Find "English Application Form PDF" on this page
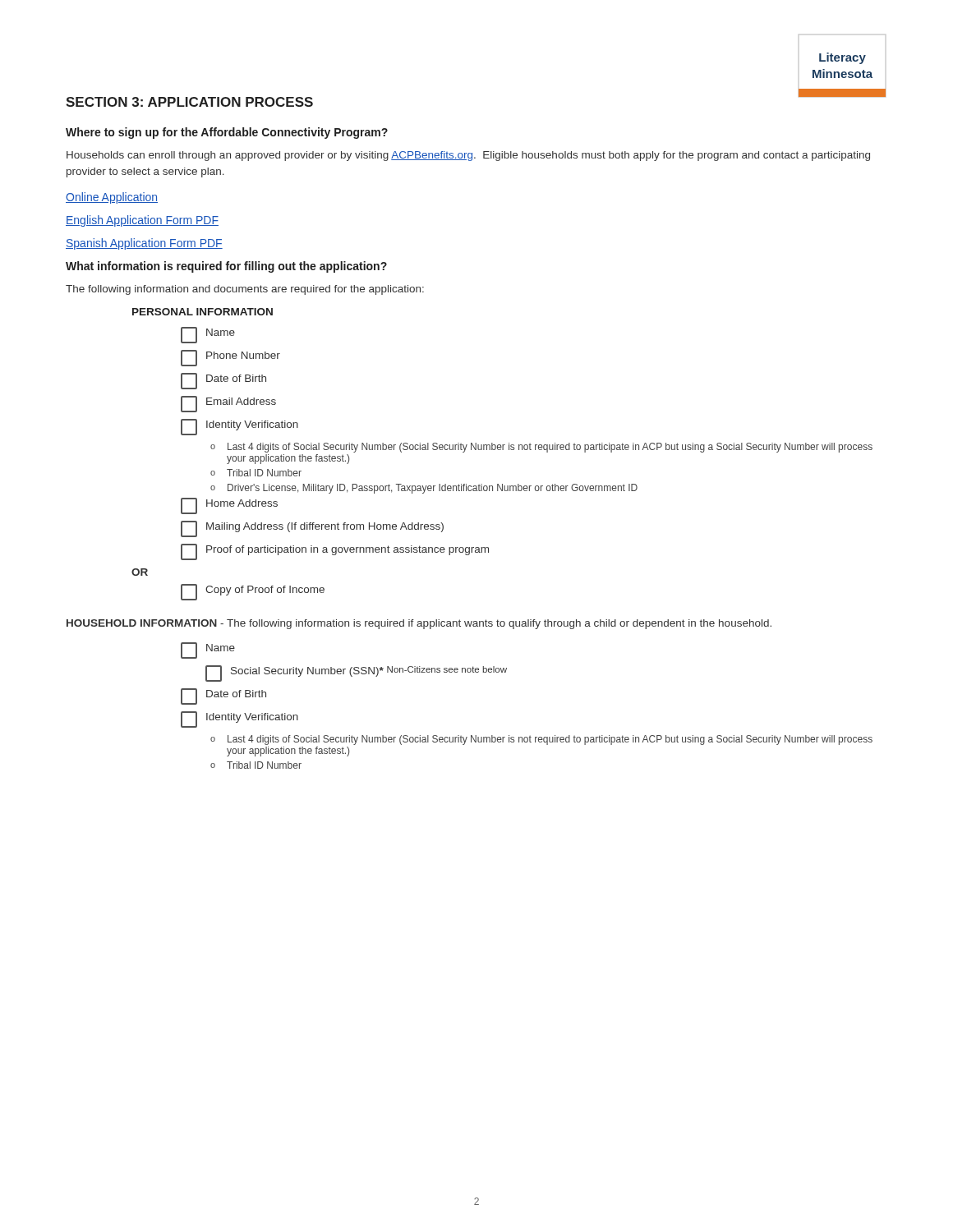 (142, 220)
